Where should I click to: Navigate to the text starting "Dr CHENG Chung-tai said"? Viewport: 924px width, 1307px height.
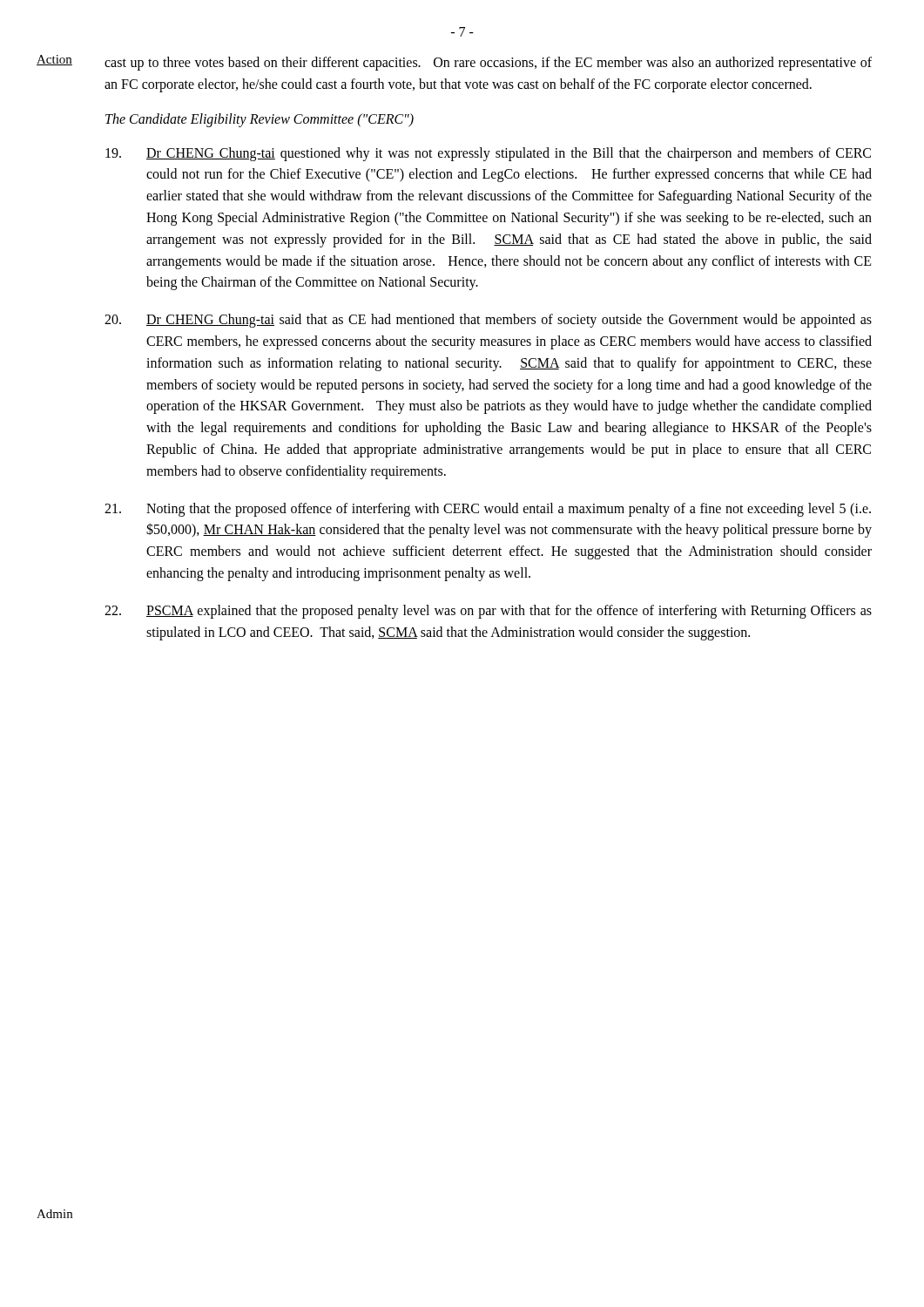pyautogui.click(x=488, y=396)
